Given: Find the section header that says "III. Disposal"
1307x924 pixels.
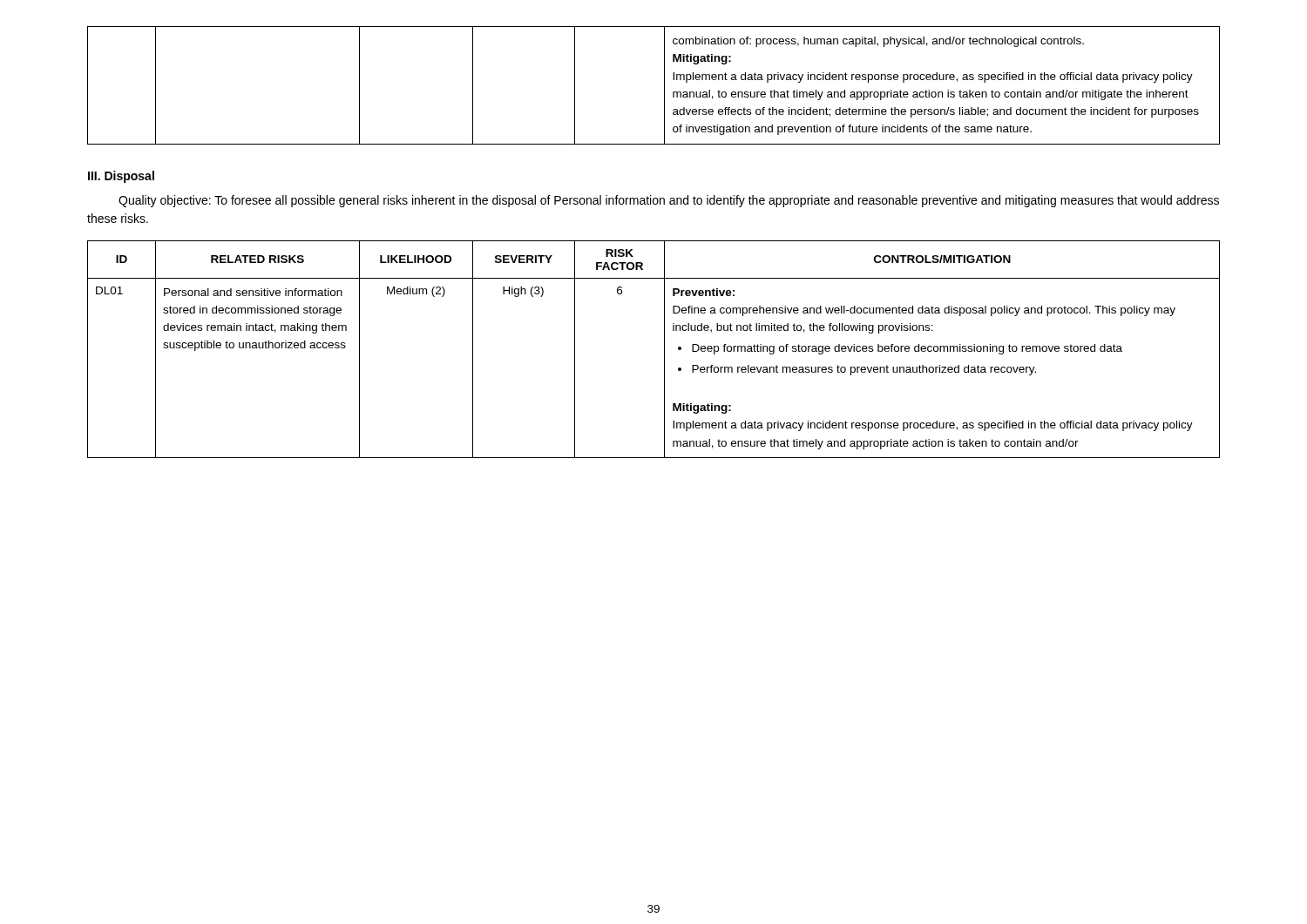Looking at the screenshot, I should click(x=121, y=176).
